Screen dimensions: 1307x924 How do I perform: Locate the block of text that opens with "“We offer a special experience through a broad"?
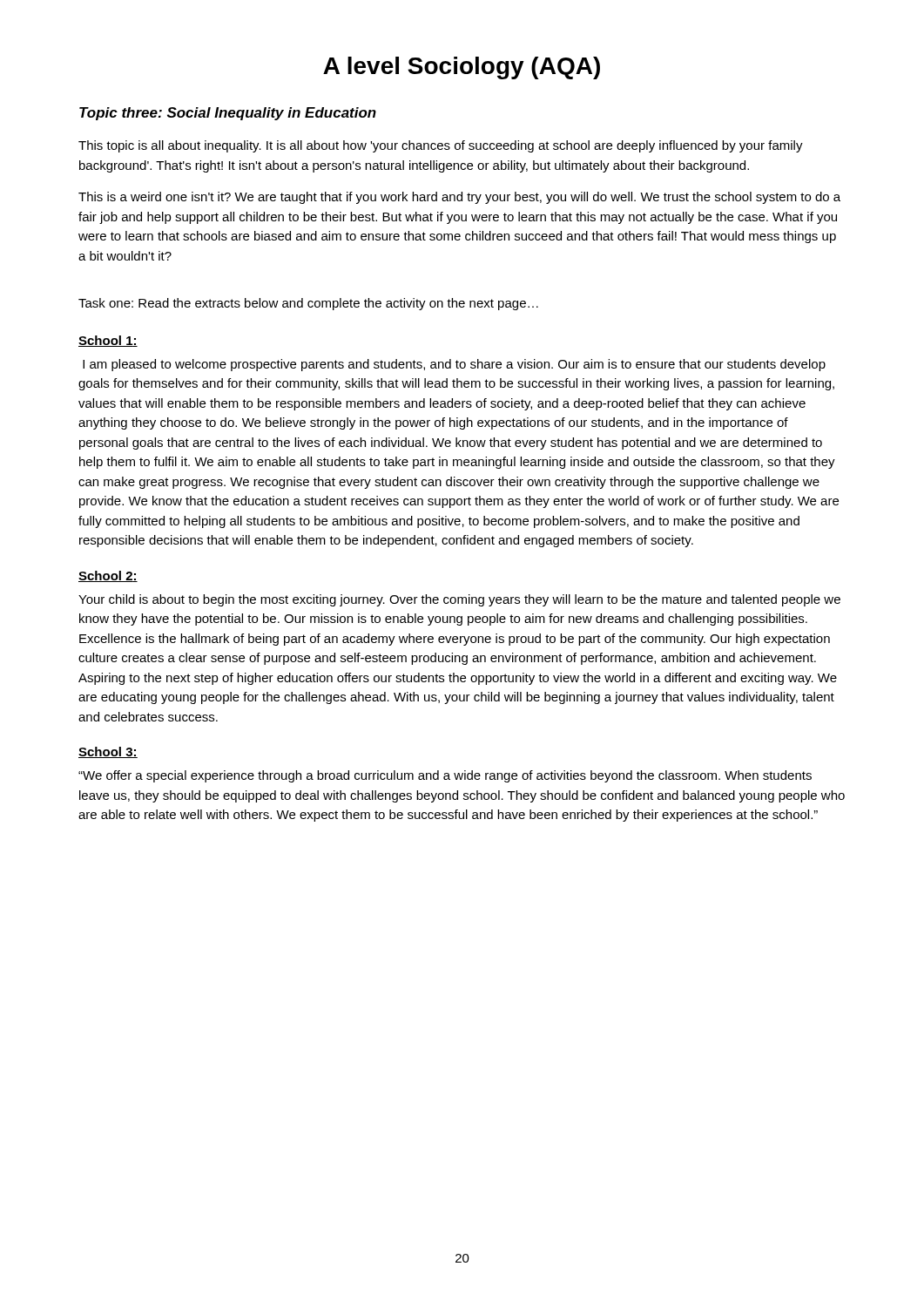462,795
